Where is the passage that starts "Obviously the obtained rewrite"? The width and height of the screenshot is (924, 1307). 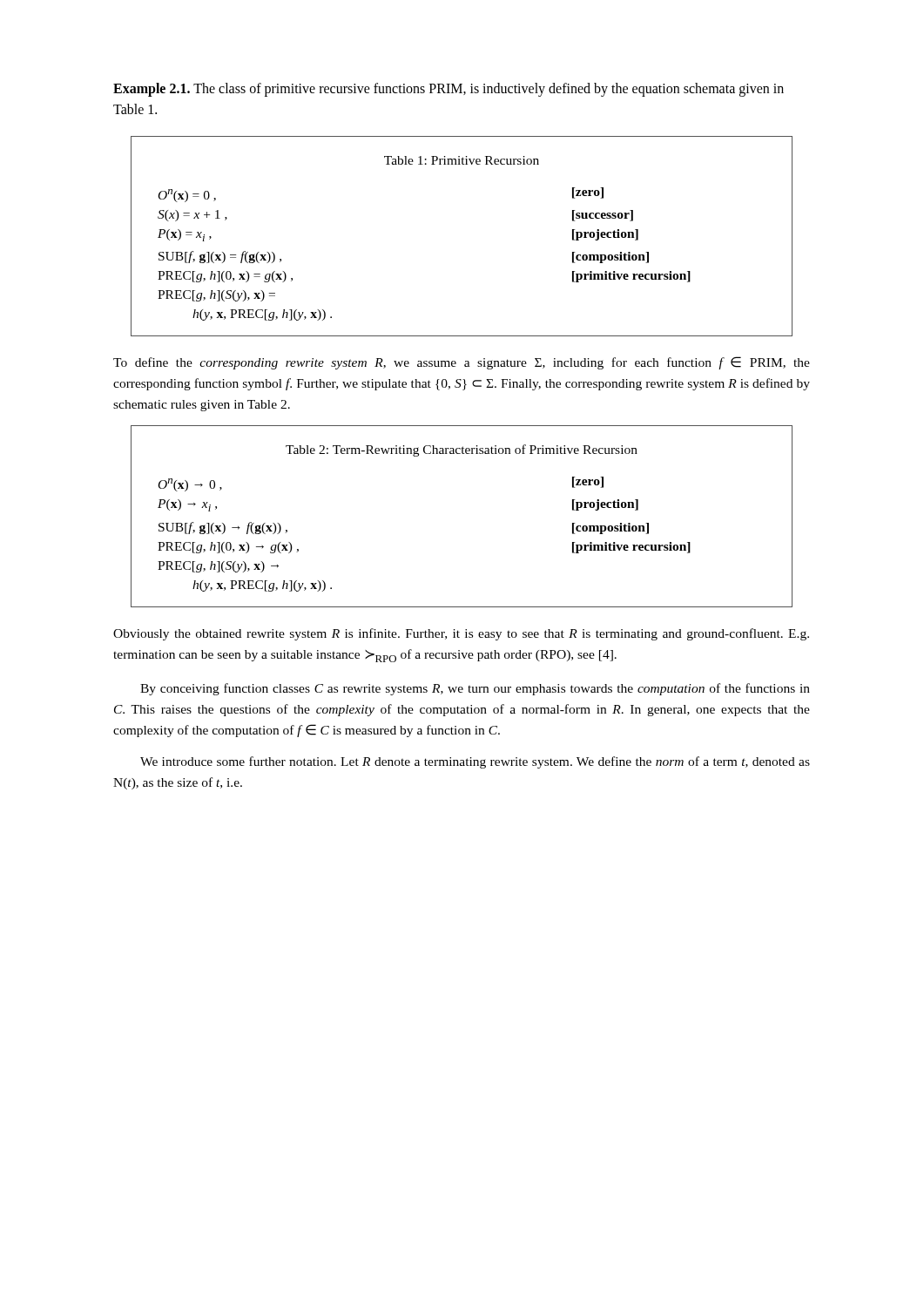462,708
